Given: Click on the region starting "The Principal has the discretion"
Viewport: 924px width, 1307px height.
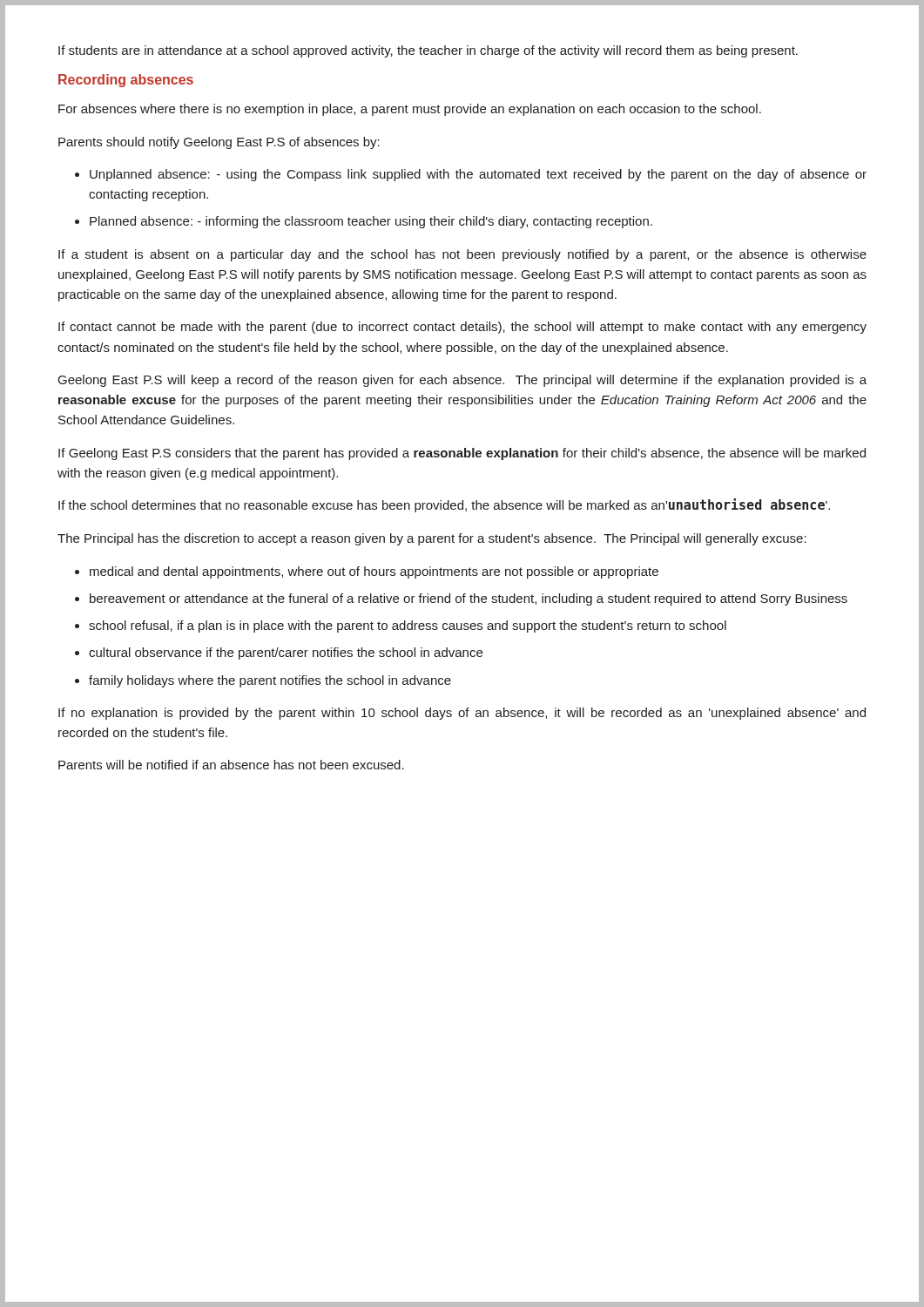Looking at the screenshot, I should pyautogui.click(x=432, y=538).
